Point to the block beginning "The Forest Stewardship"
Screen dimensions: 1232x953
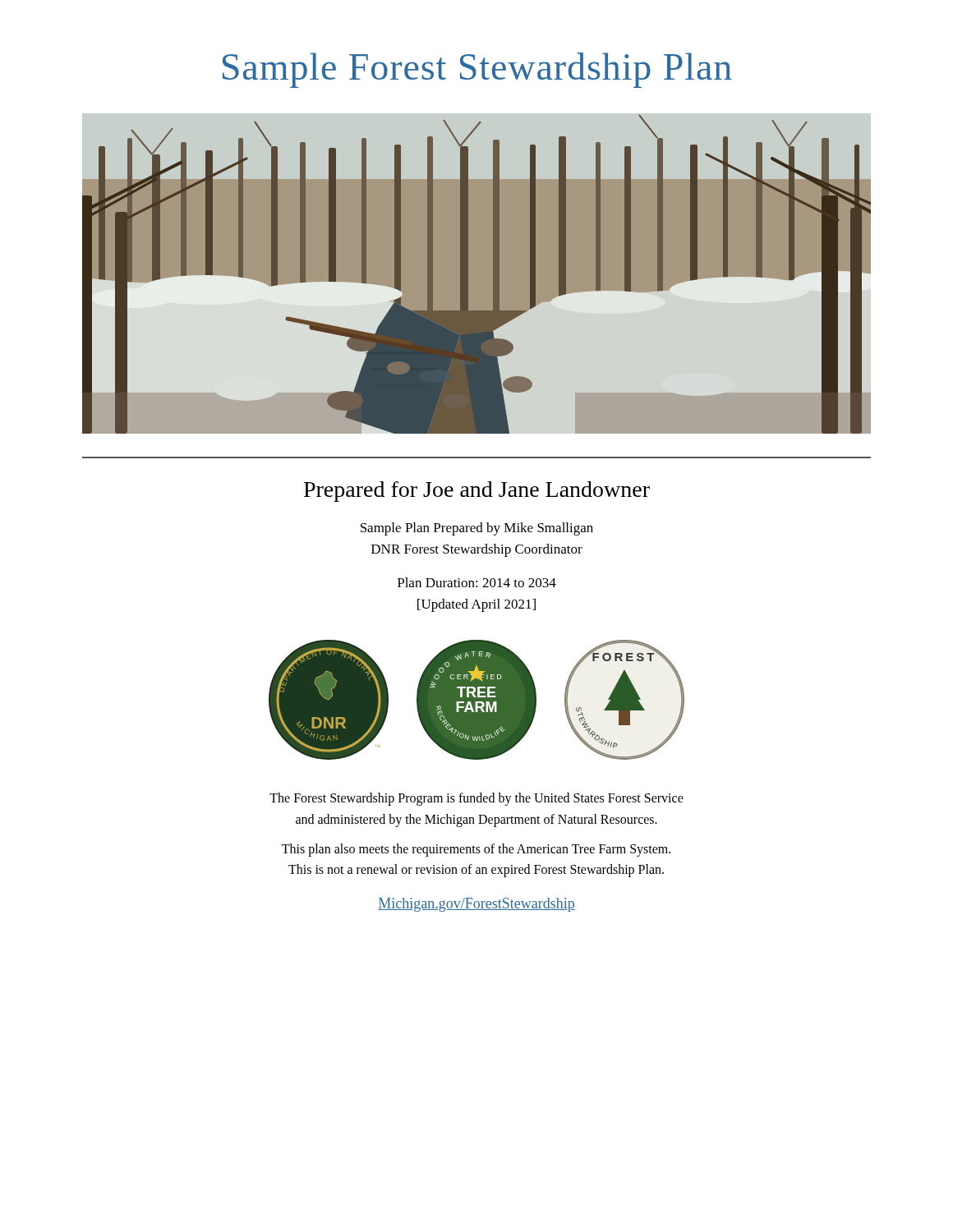(x=476, y=809)
